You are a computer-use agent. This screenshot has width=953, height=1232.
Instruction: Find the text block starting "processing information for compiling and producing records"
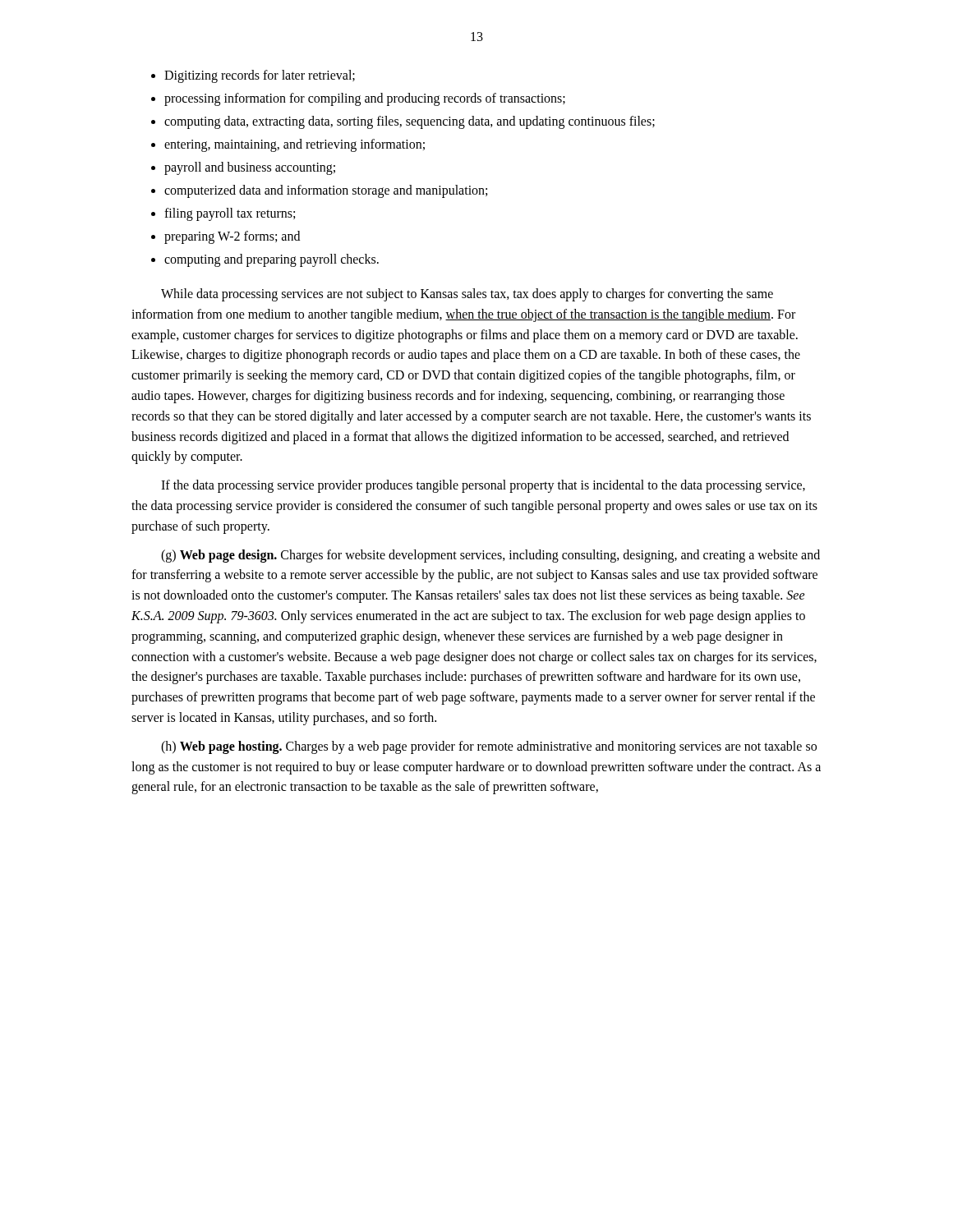pyautogui.click(x=365, y=98)
